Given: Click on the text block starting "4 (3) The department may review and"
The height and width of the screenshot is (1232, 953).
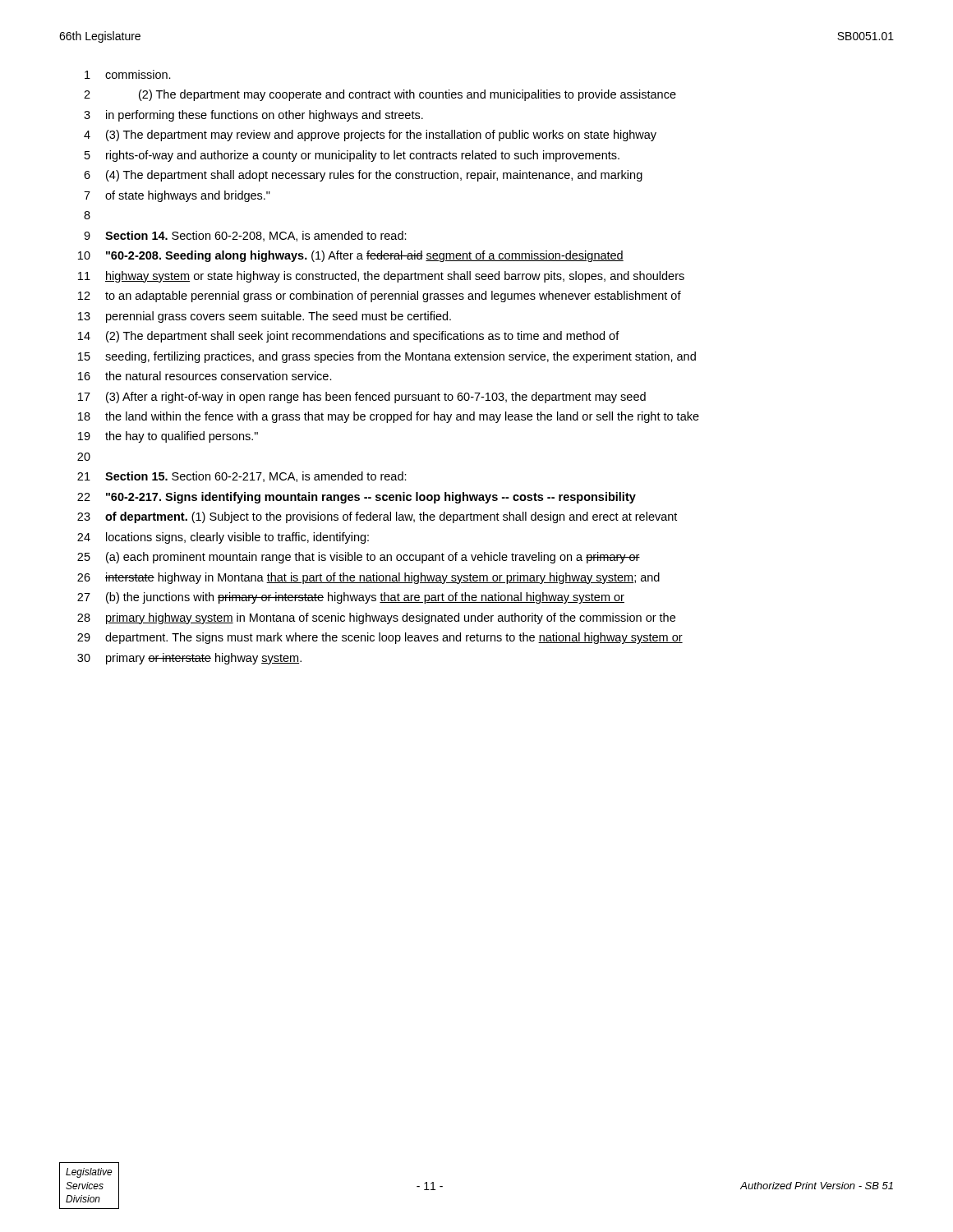Looking at the screenshot, I should click(476, 135).
